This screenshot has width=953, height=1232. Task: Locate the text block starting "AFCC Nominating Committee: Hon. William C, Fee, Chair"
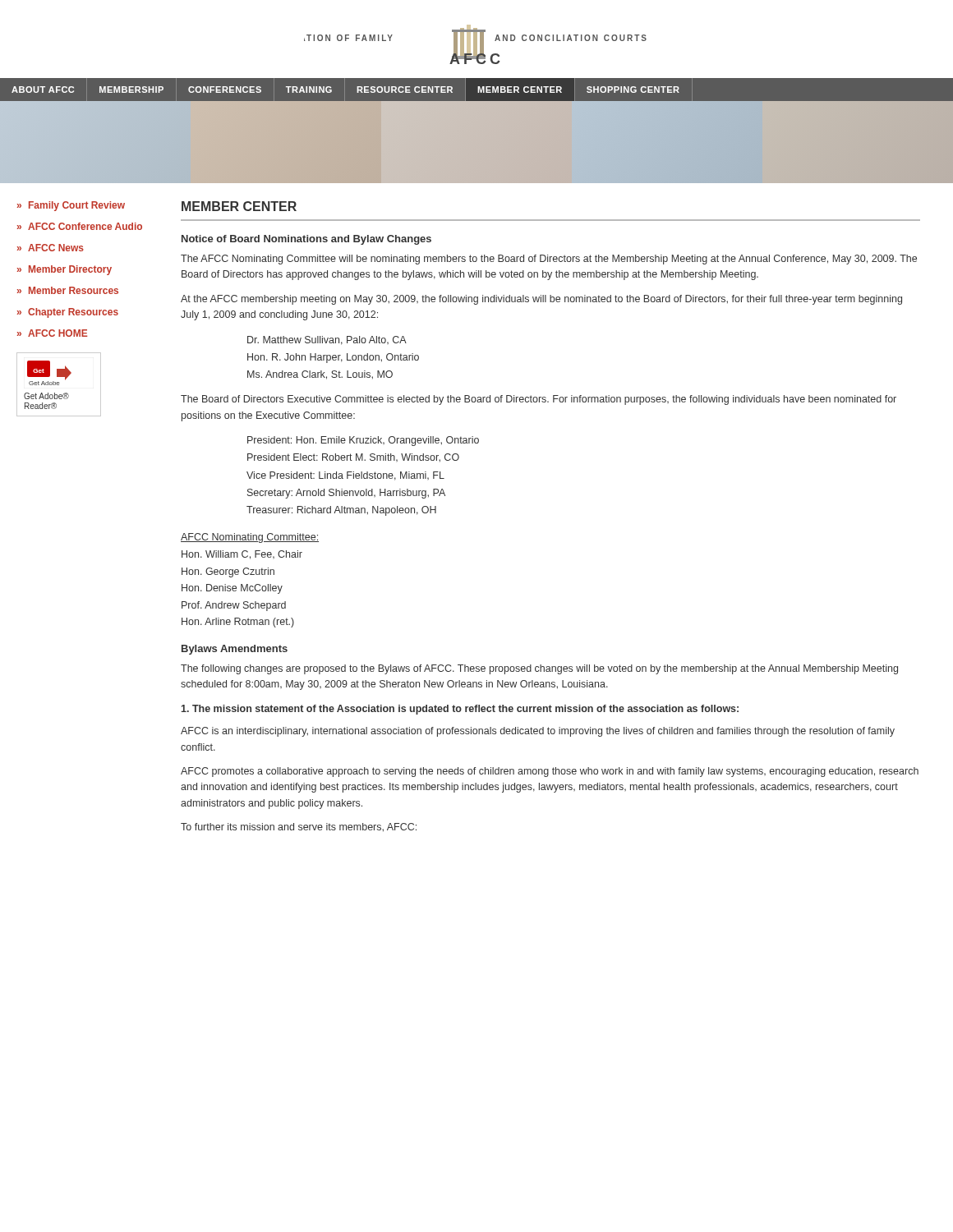pyautogui.click(x=250, y=580)
